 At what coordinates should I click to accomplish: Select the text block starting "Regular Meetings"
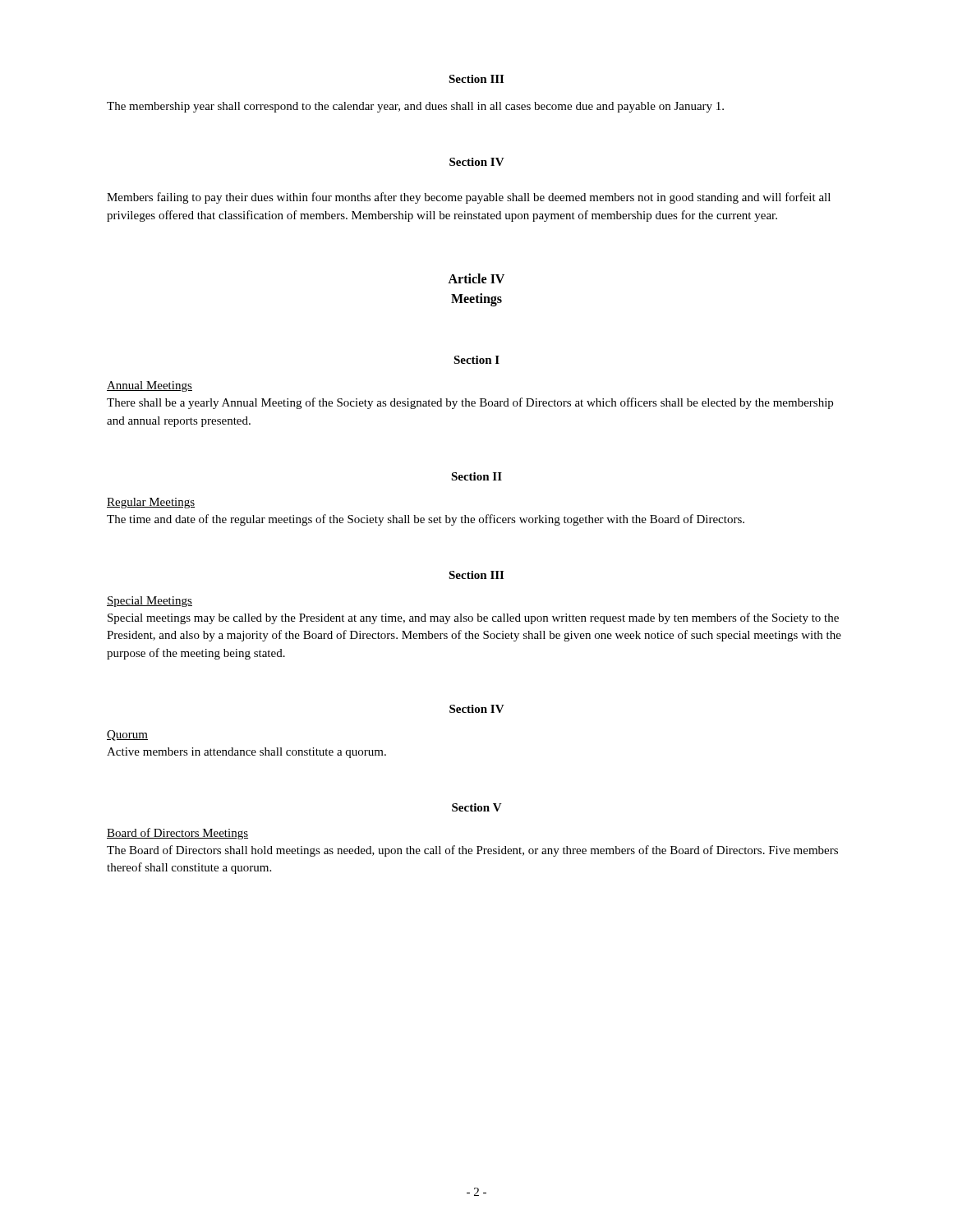151,502
